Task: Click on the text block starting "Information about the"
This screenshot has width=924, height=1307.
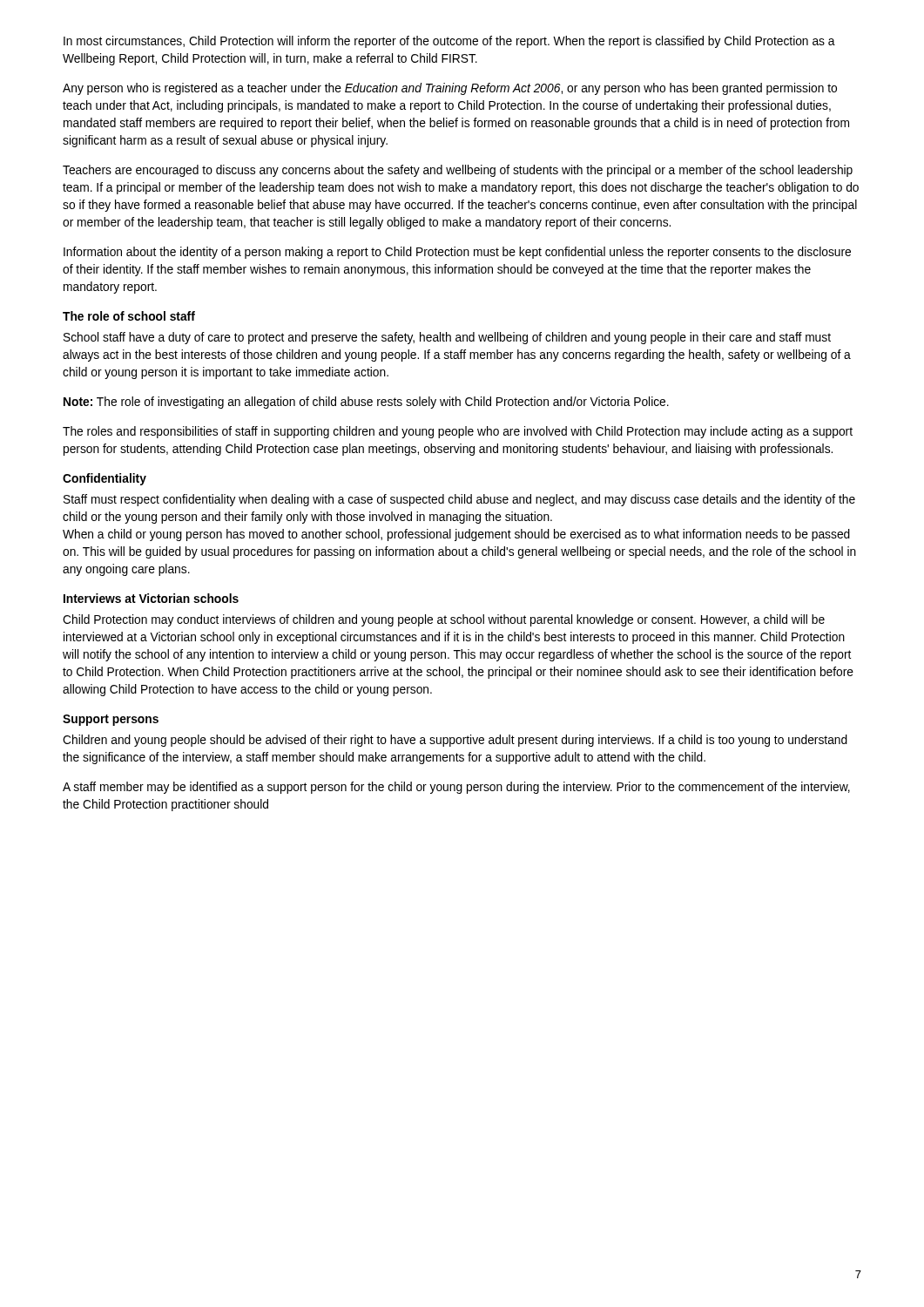Action: 462,270
